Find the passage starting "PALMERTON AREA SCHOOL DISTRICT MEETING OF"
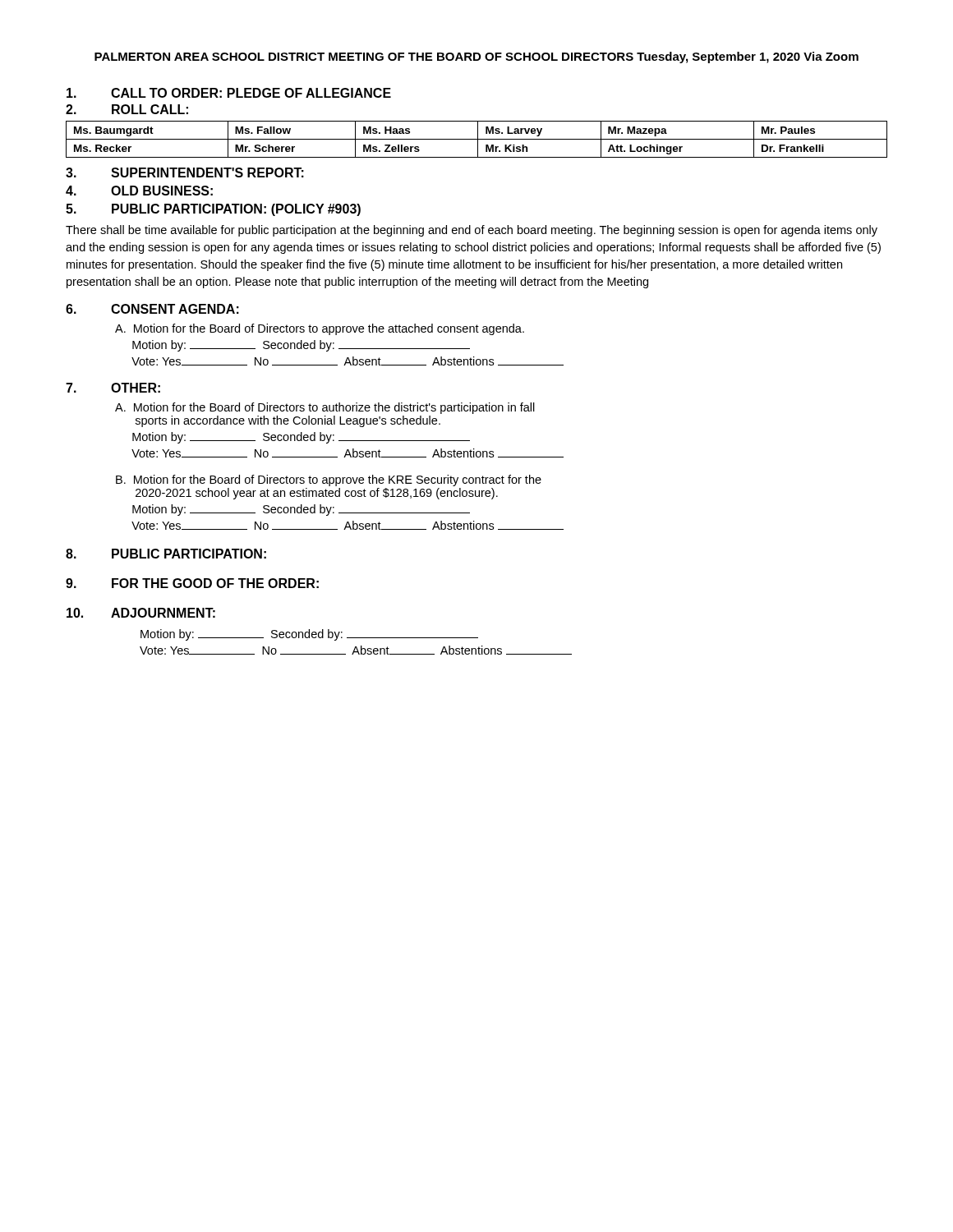This screenshot has width=953, height=1232. (x=476, y=56)
